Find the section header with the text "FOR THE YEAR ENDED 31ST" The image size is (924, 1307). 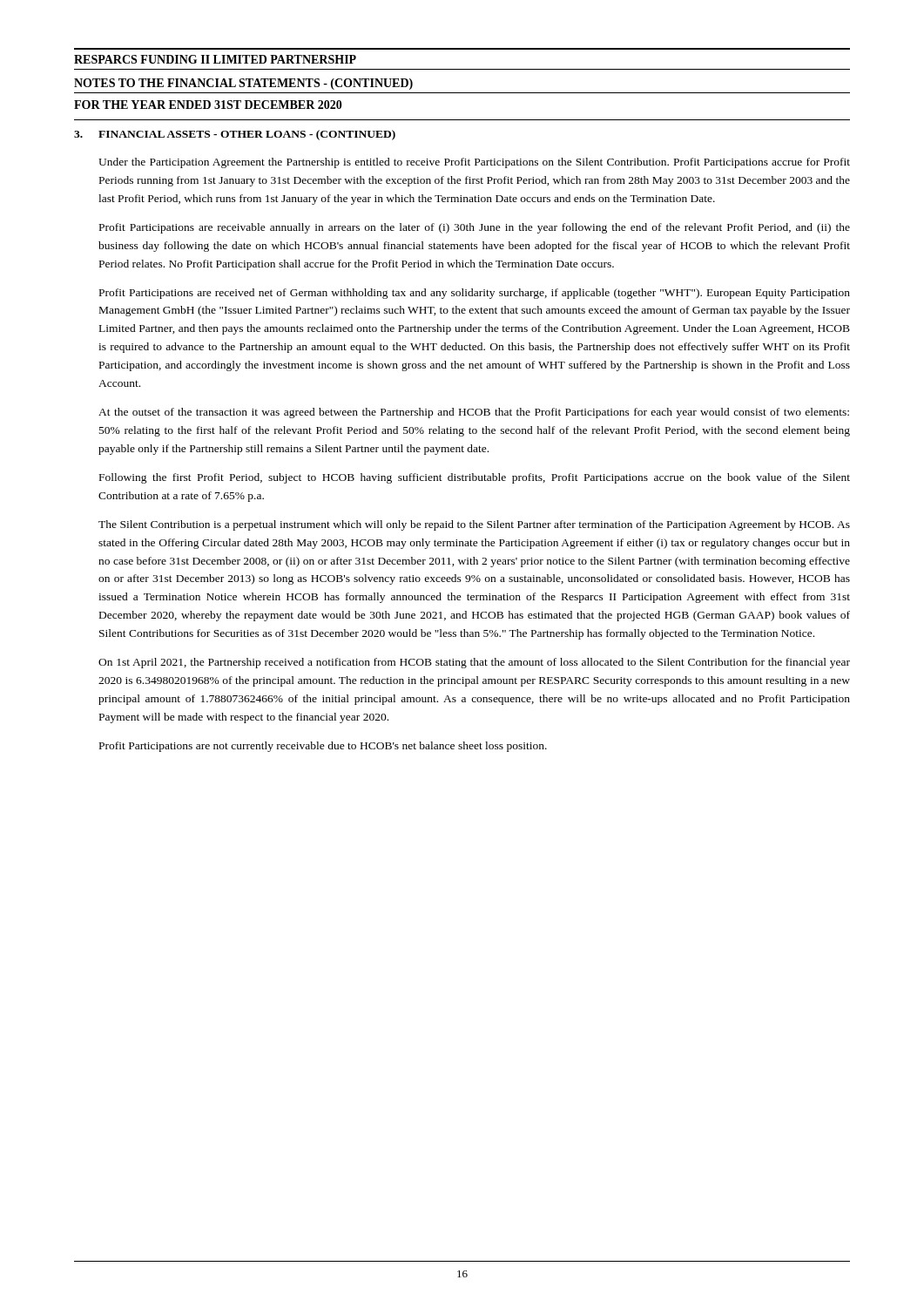[x=462, y=102]
